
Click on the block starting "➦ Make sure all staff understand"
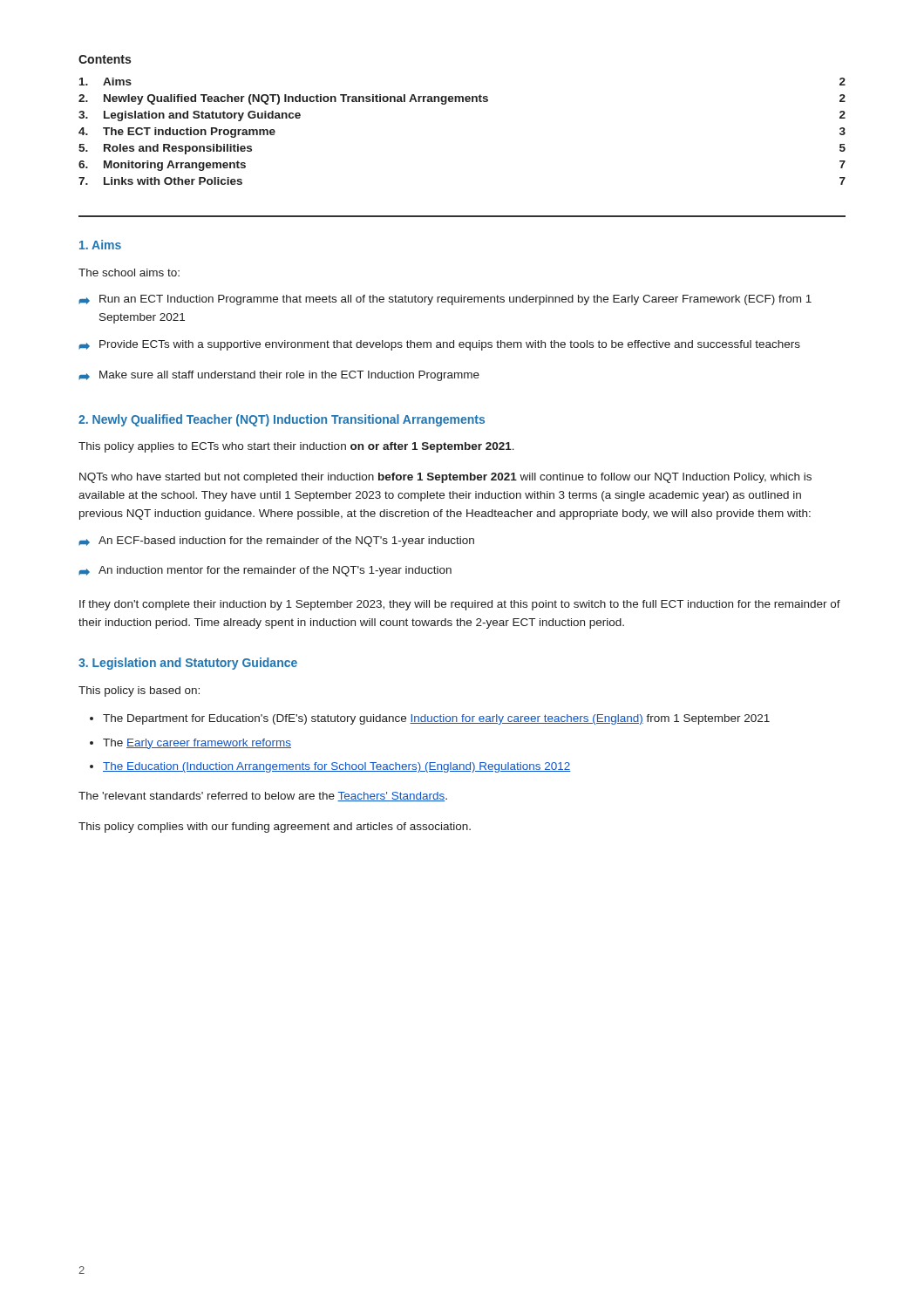(462, 377)
